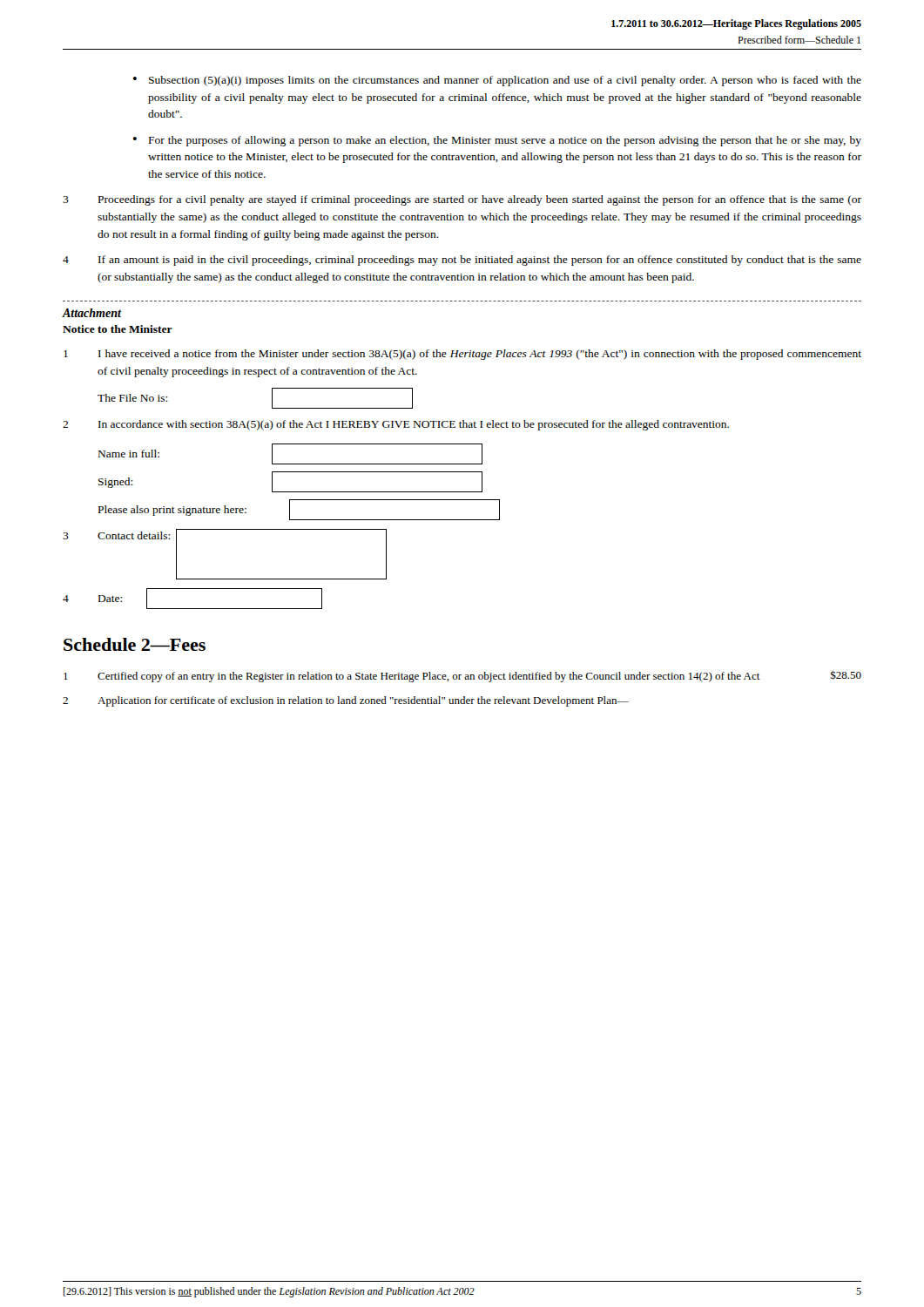The width and height of the screenshot is (924, 1307).
Task: Click on the passage starting "4 If an amount is paid in"
Action: 462,268
